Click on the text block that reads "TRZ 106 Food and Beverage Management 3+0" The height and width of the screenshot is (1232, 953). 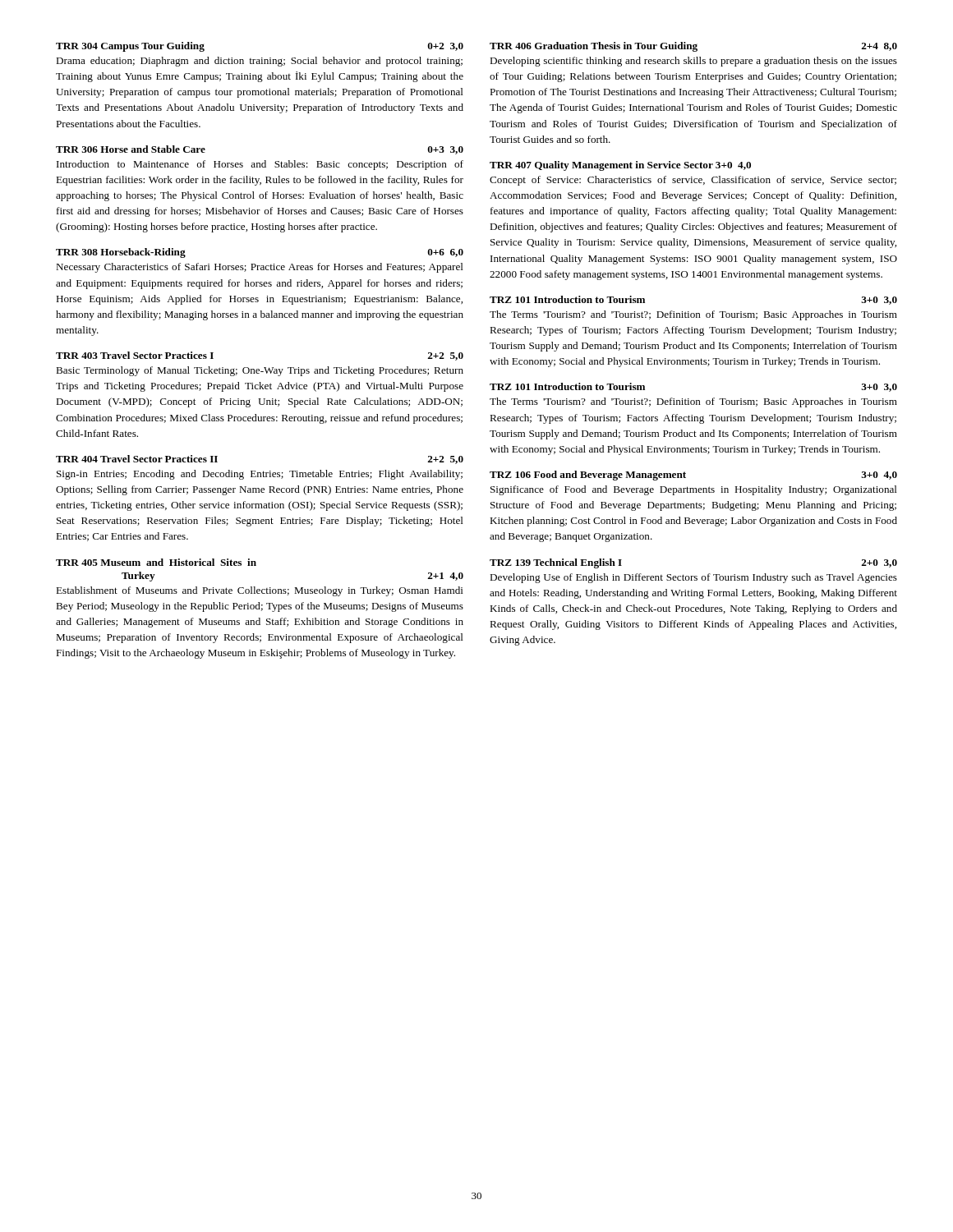[x=693, y=506]
